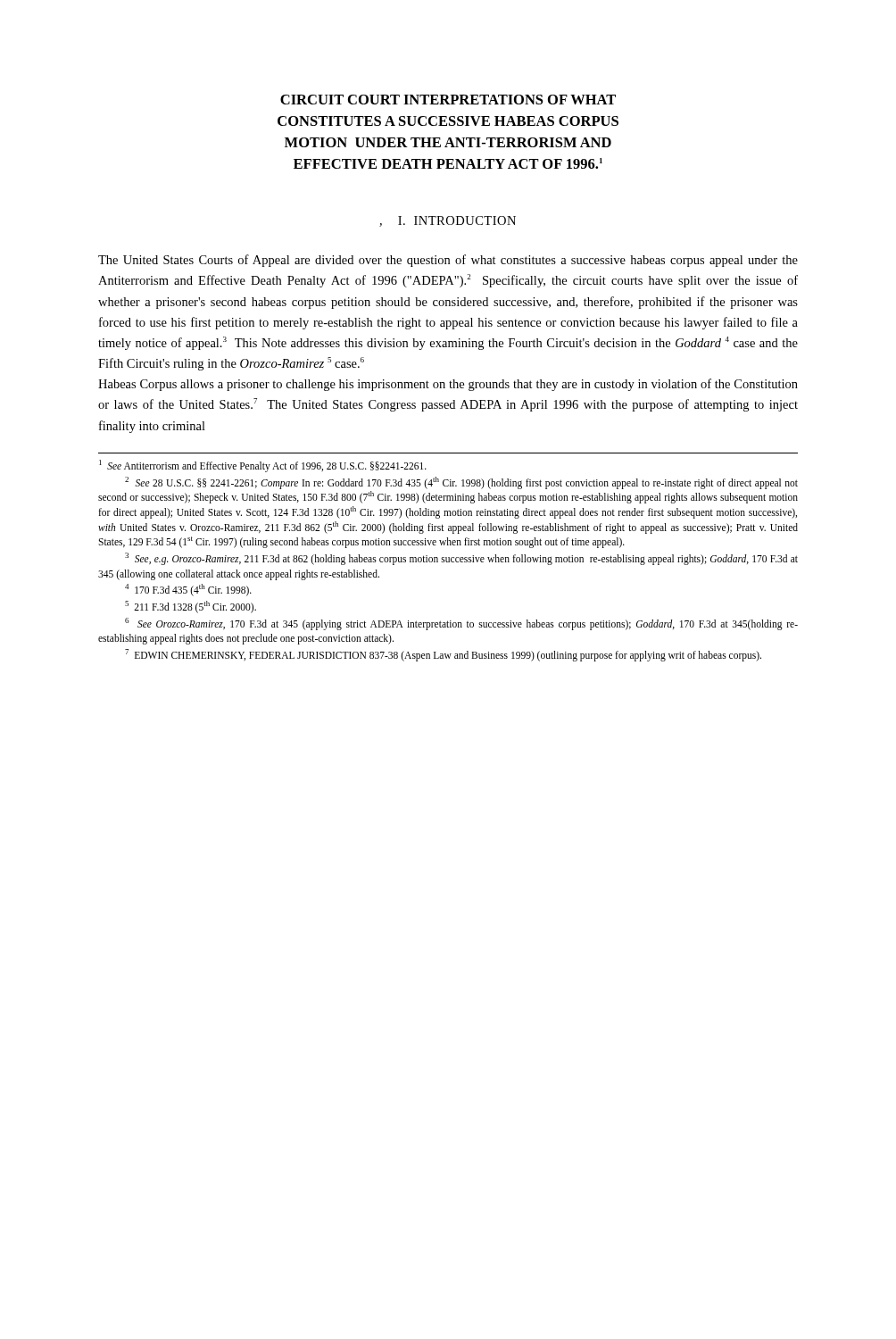Screen dimensions: 1339x896
Task: Locate the block of text that opens with "4 170 F.3d 435 (4th"
Action: pyautogui.click(x=188, y=589)
